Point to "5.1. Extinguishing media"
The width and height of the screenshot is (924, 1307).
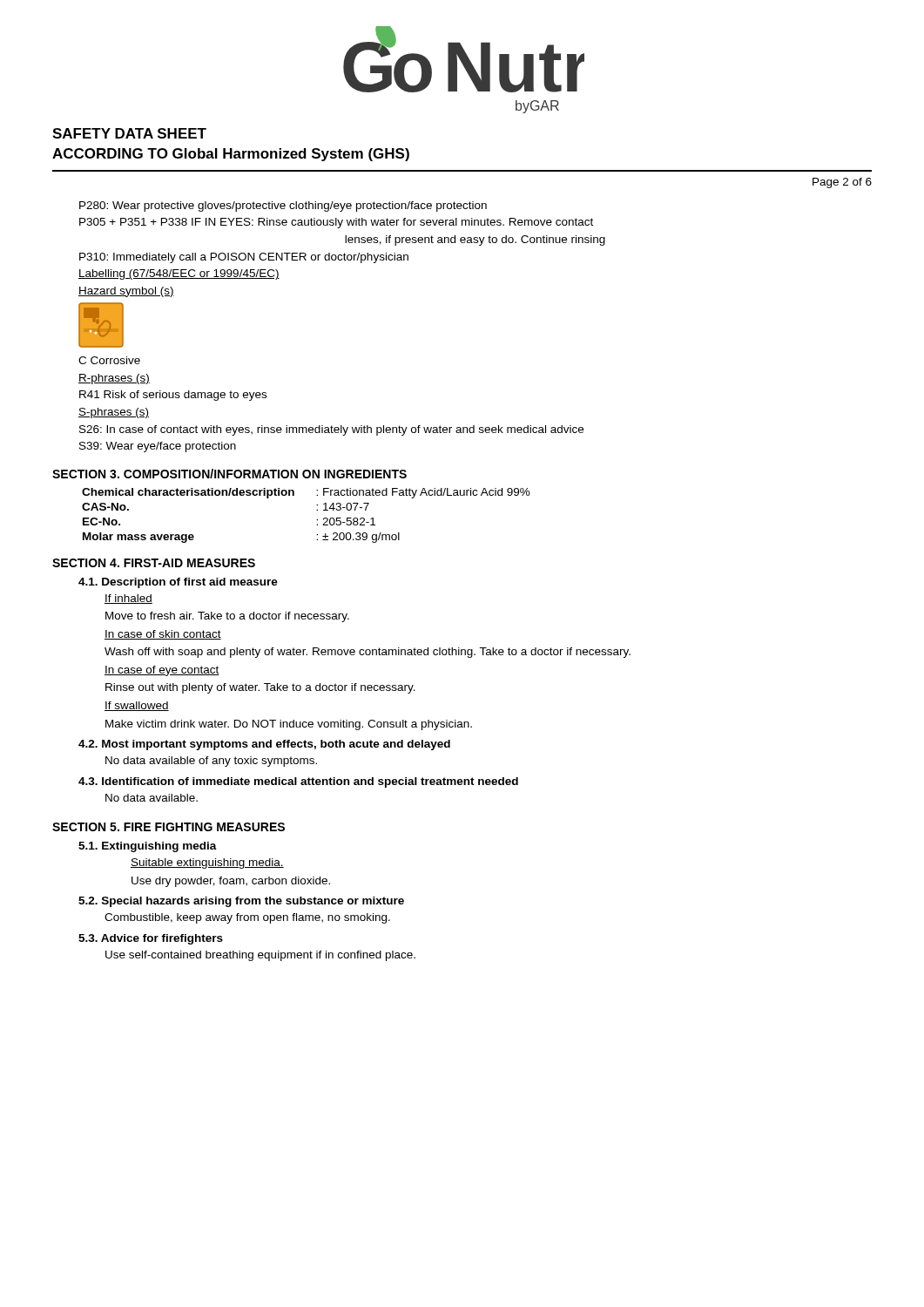(x=147, y=846)
